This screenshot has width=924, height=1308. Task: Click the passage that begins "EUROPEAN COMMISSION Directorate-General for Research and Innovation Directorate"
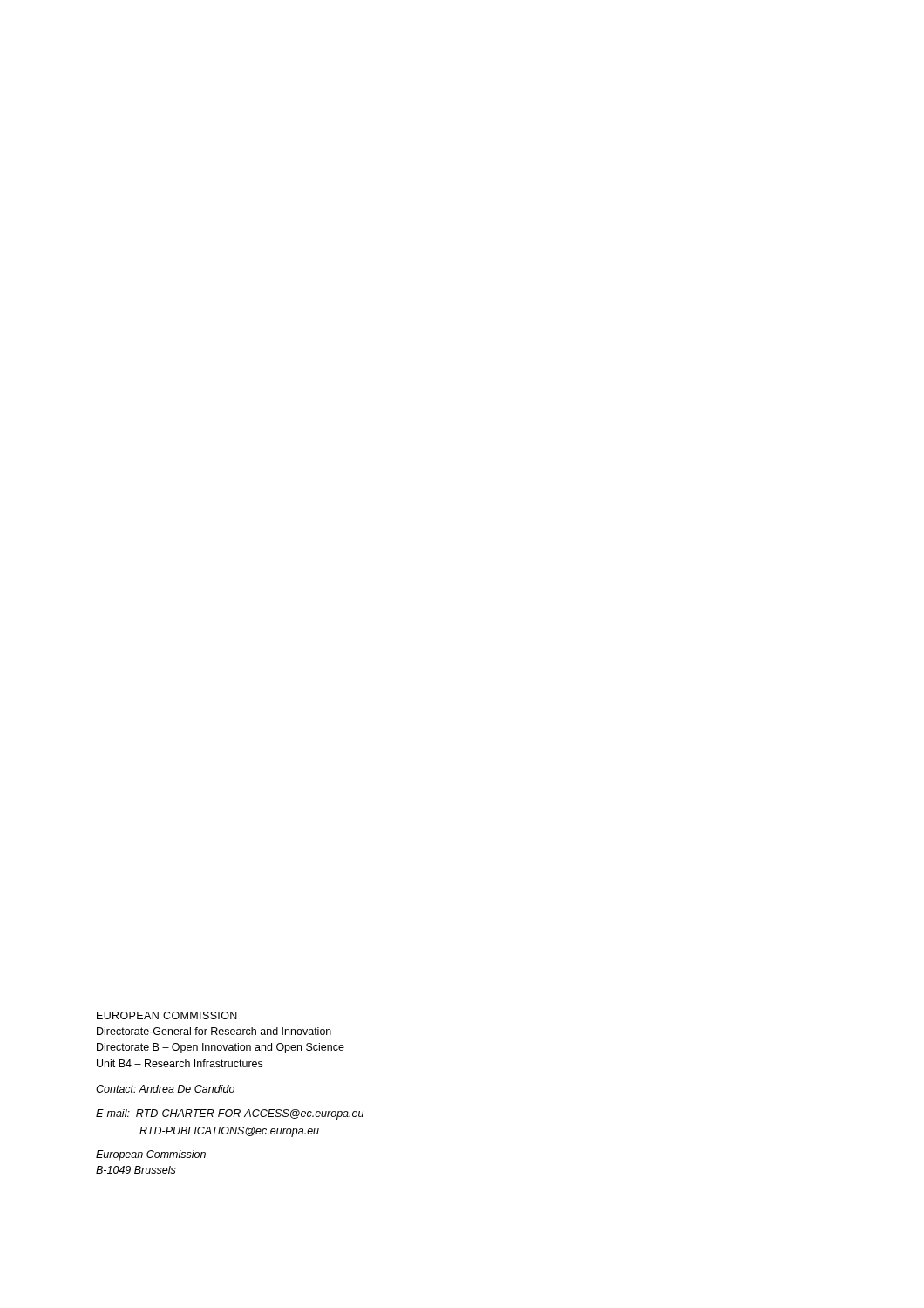point(314,1041)
